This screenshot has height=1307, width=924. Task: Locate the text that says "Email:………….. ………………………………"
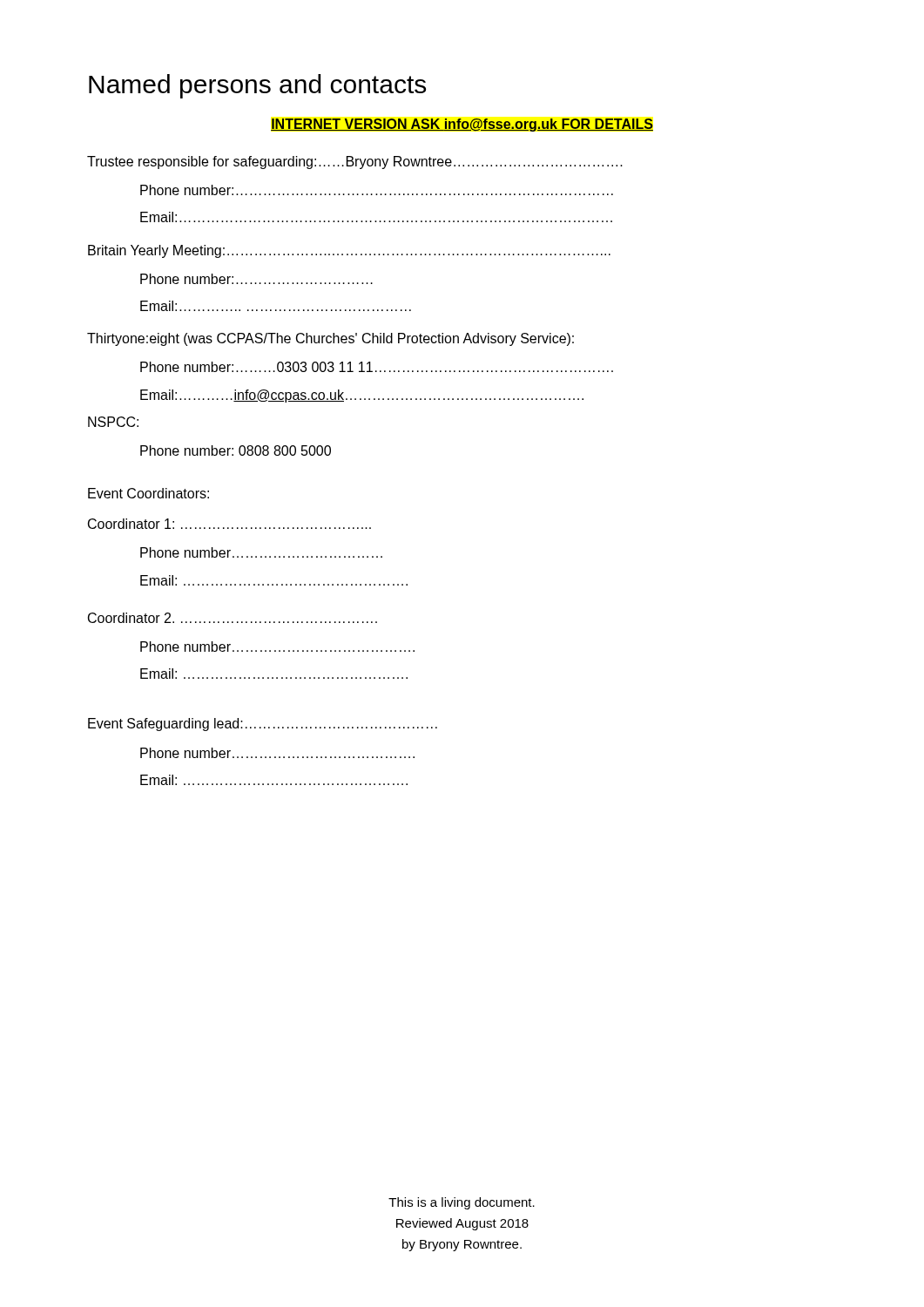click(276, 306)
